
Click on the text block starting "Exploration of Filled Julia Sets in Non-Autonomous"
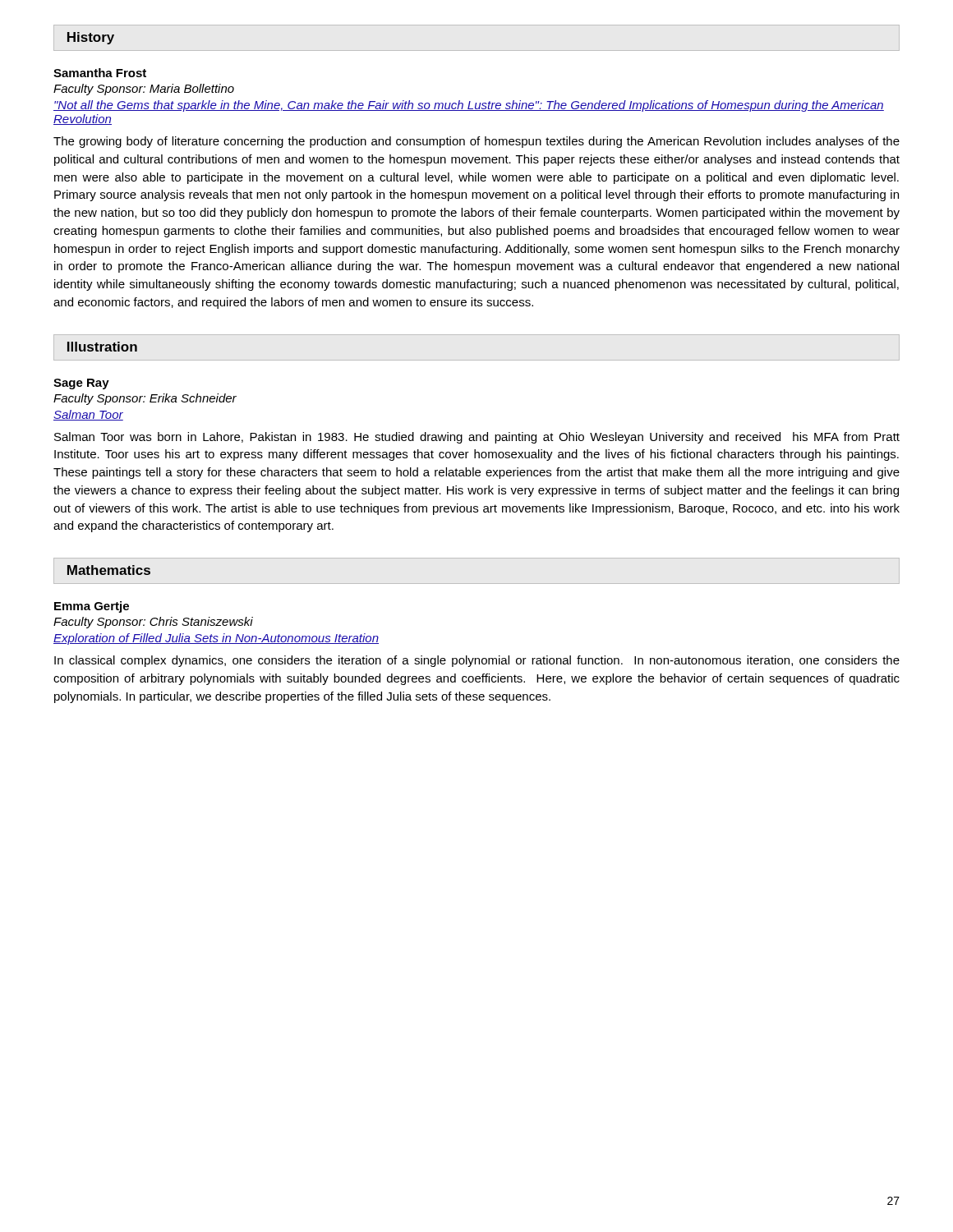coord(216,638)
